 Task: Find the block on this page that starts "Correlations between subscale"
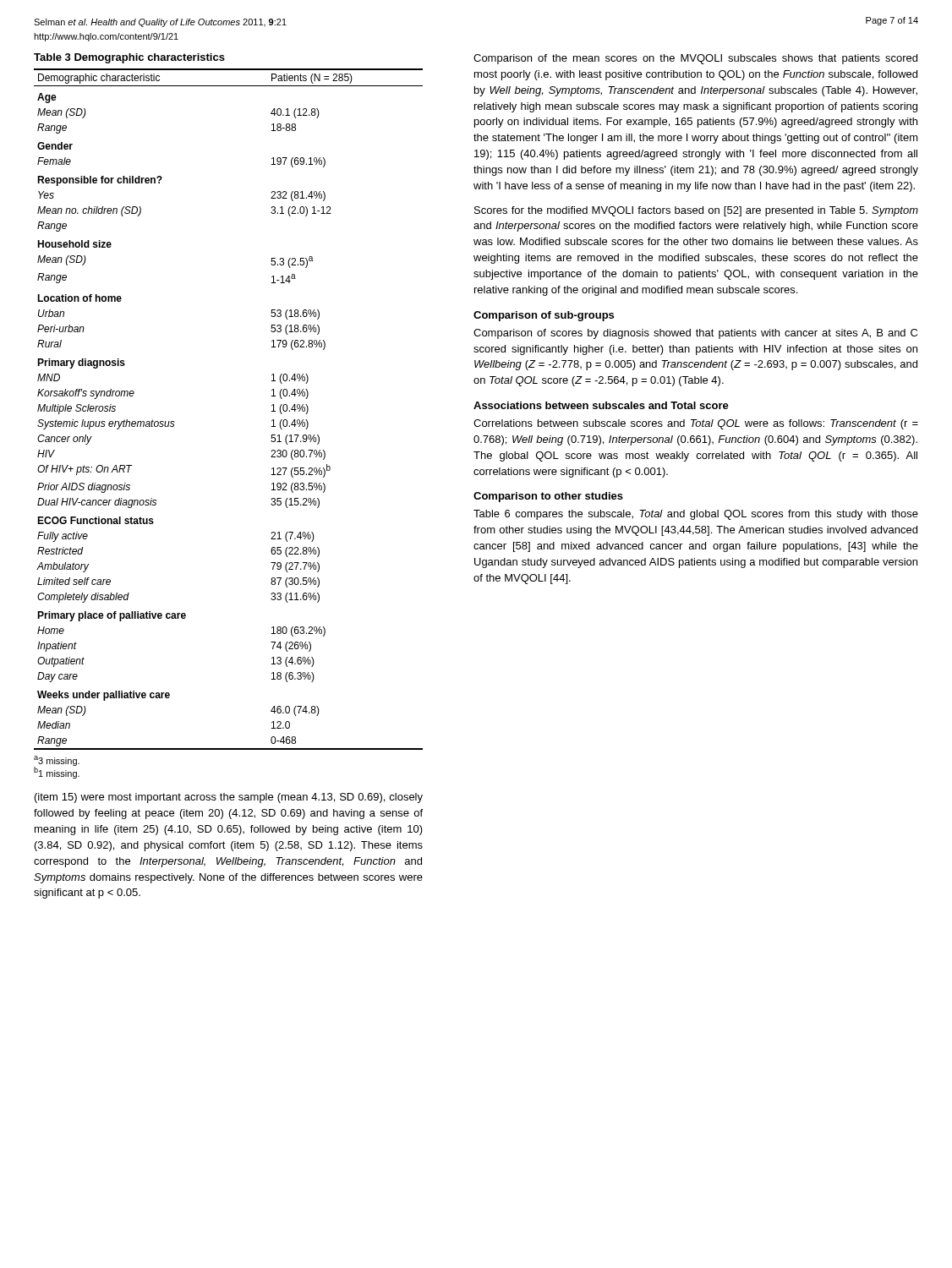[x=696, y=447]
